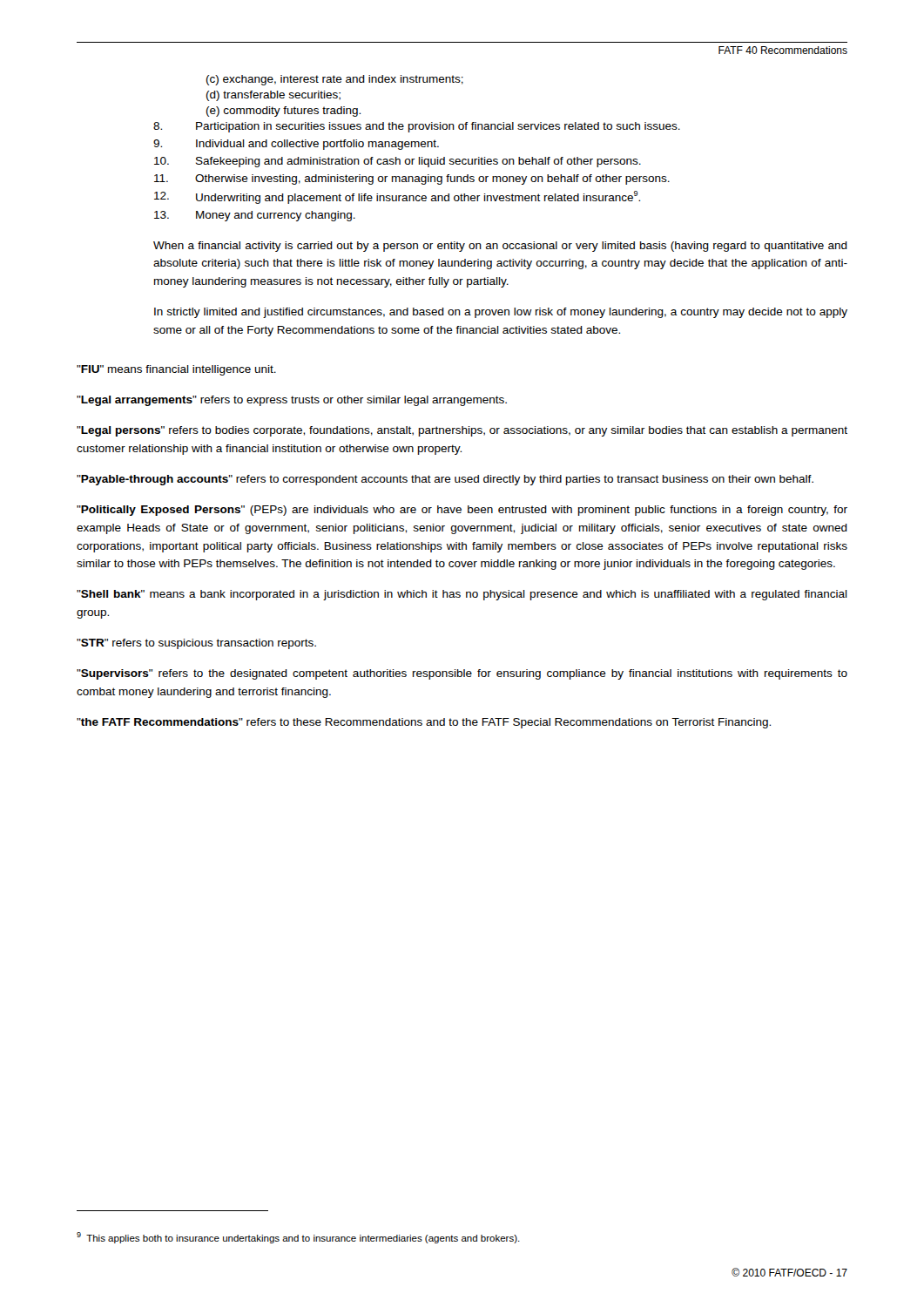
Task: Find the list item that reads "11. Otherwise investing, administering or"
Action: [x=500, y=178]
